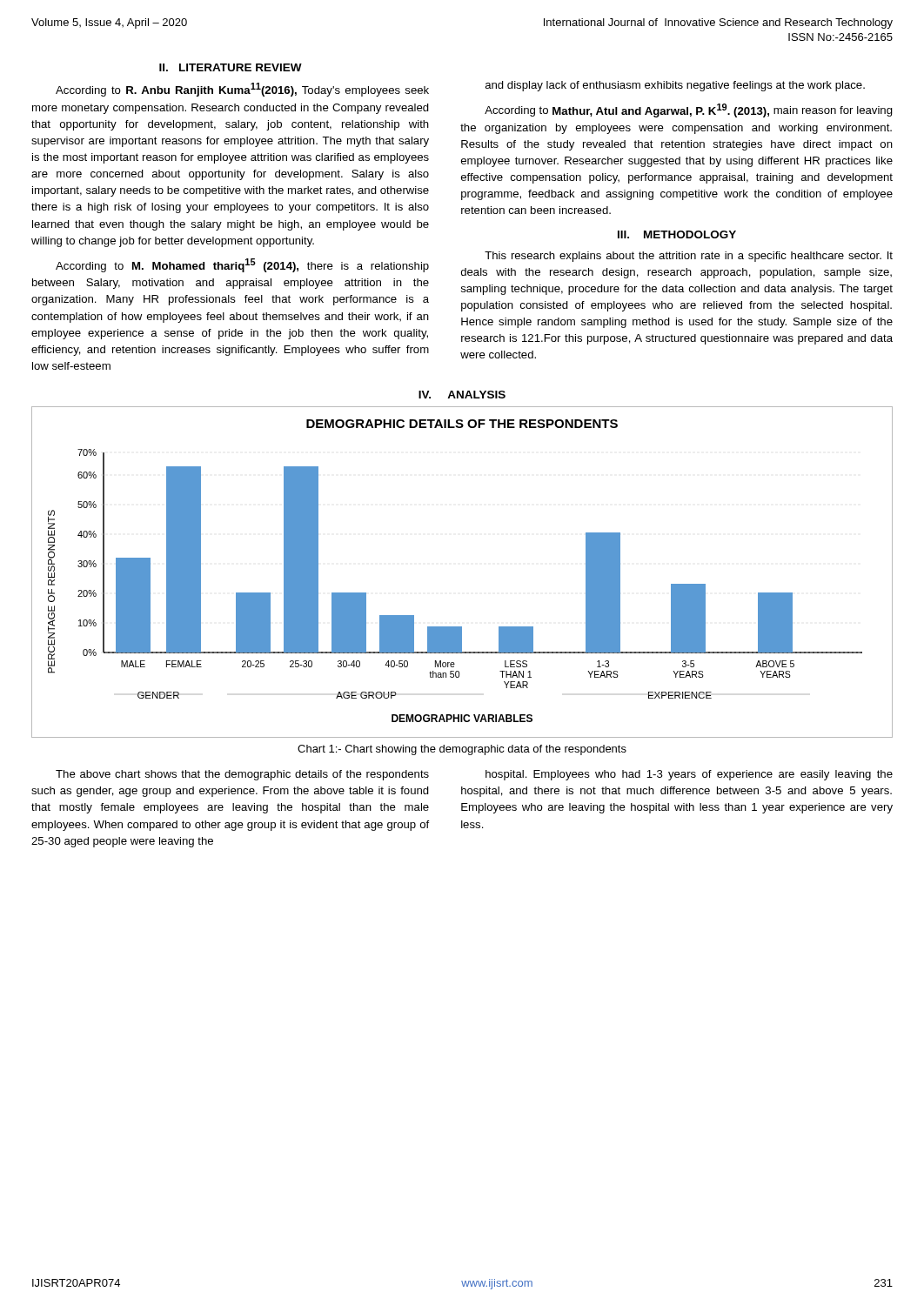Locate the passage starting "III. METHODOLOGY"

pyautogui.click(x=677, y=234)
